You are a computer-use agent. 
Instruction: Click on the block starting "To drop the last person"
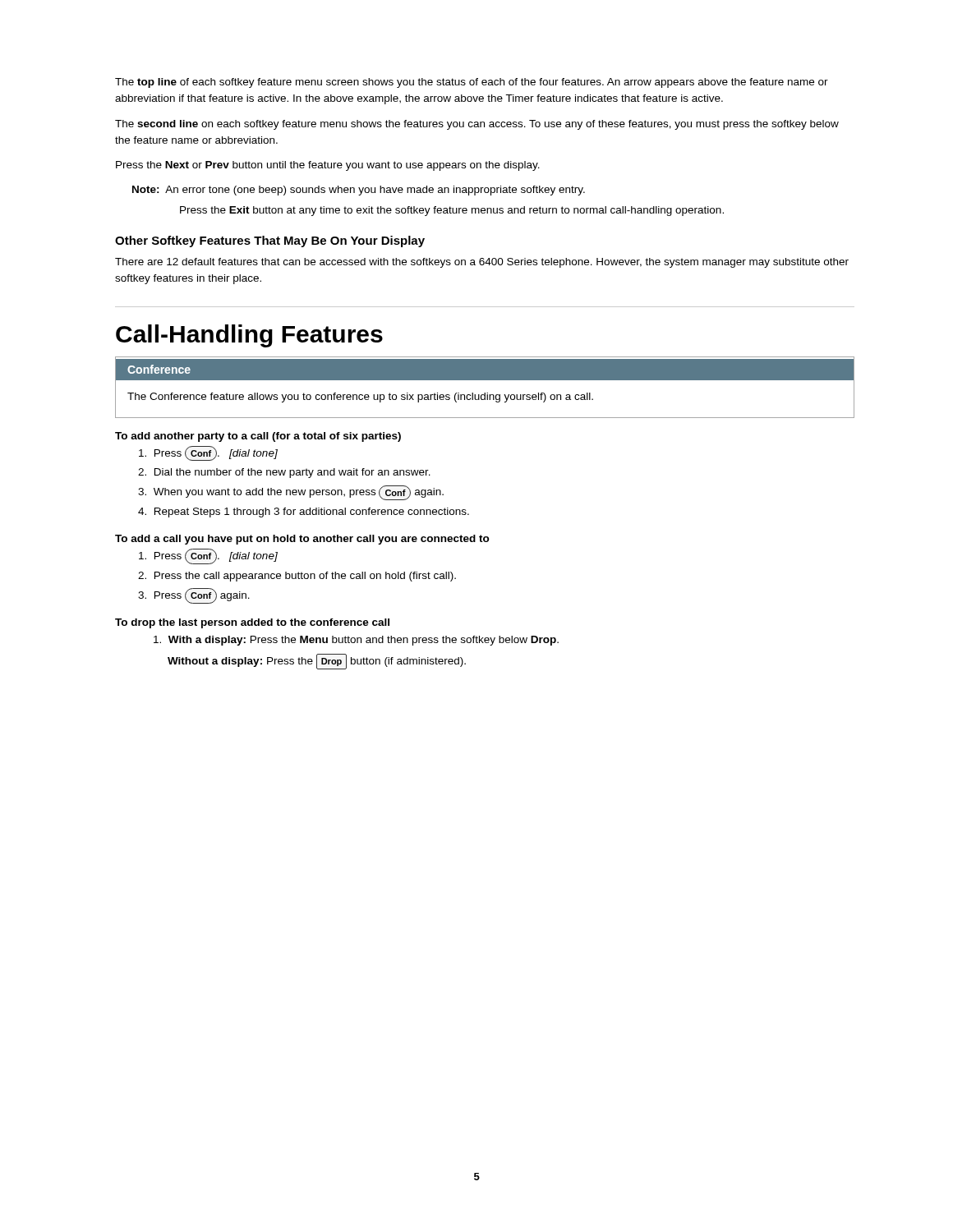coord(253,622)
